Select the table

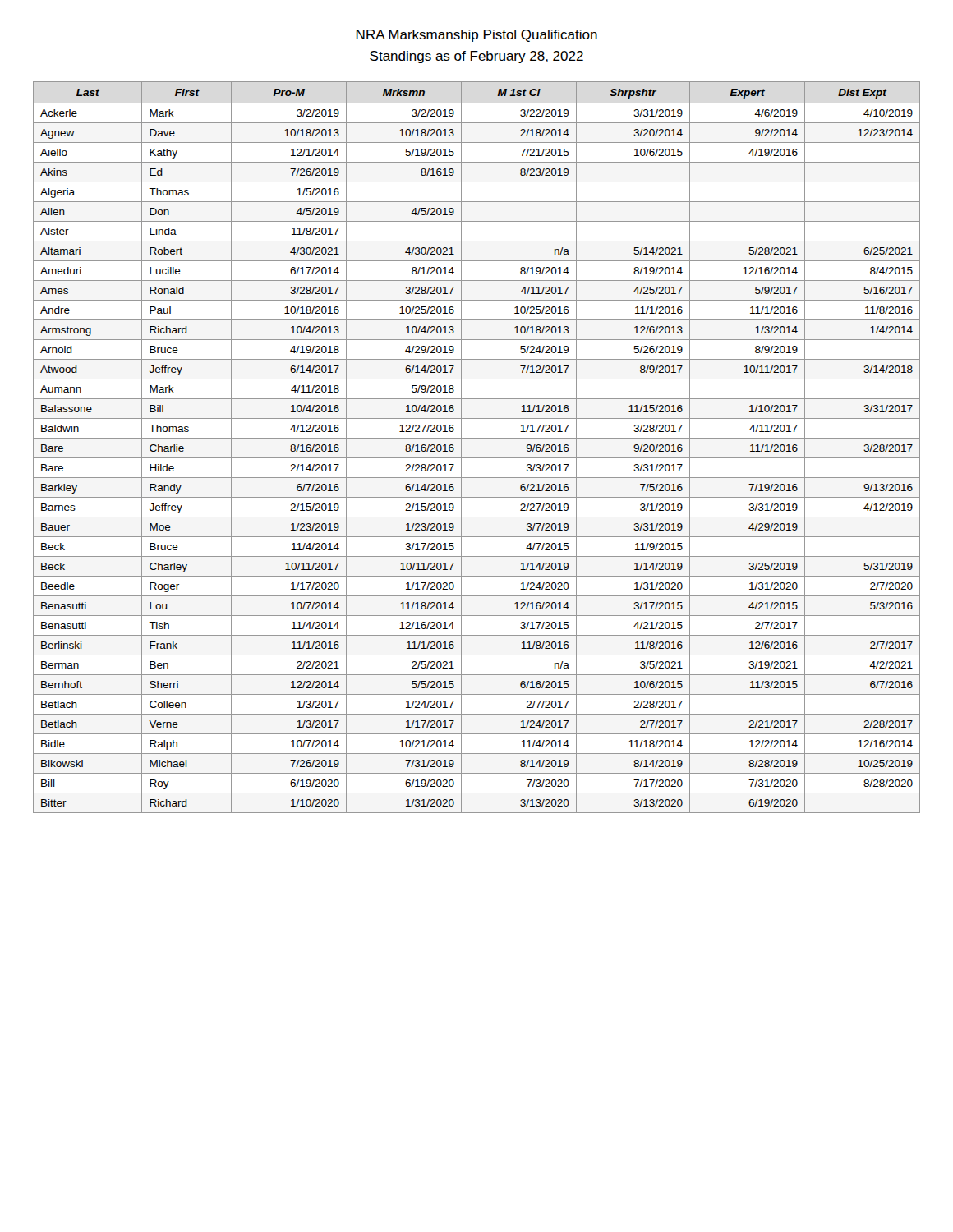click(x=476, y=447)
